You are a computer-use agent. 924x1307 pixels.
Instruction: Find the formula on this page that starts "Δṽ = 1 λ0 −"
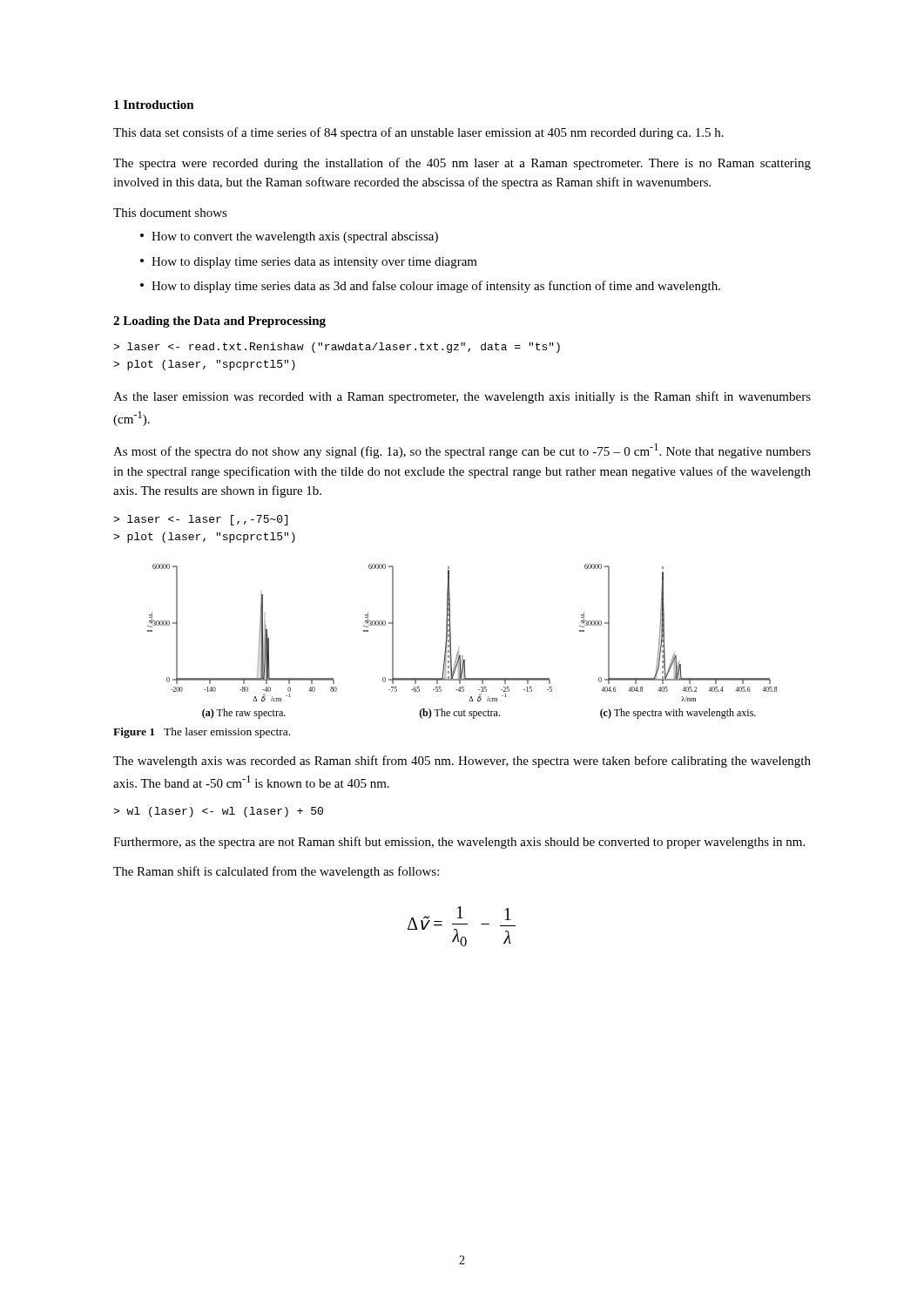click(x=461, y=926)
